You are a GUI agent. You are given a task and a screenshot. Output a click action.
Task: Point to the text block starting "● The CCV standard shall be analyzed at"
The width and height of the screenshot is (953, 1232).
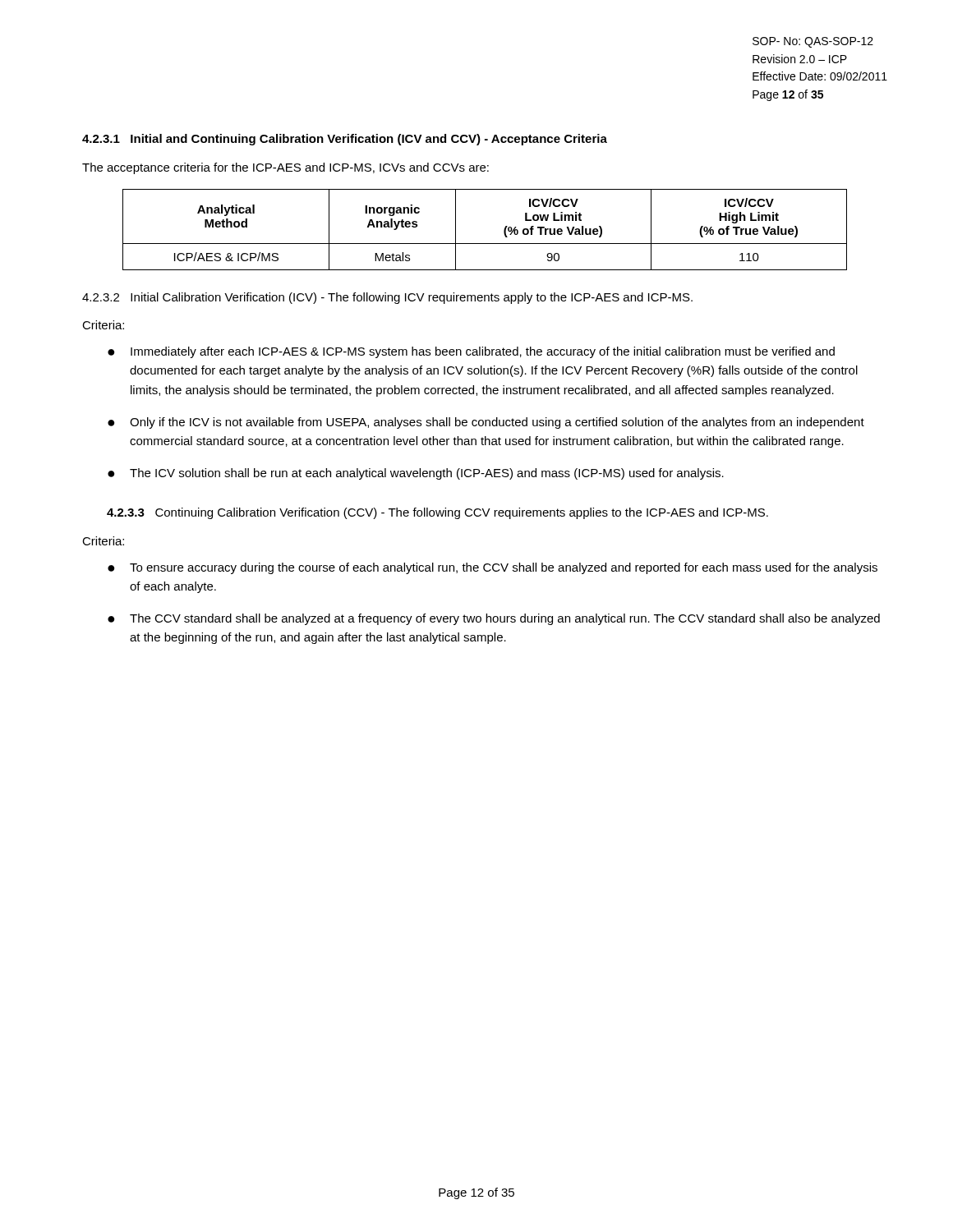(x=497, y=628)
